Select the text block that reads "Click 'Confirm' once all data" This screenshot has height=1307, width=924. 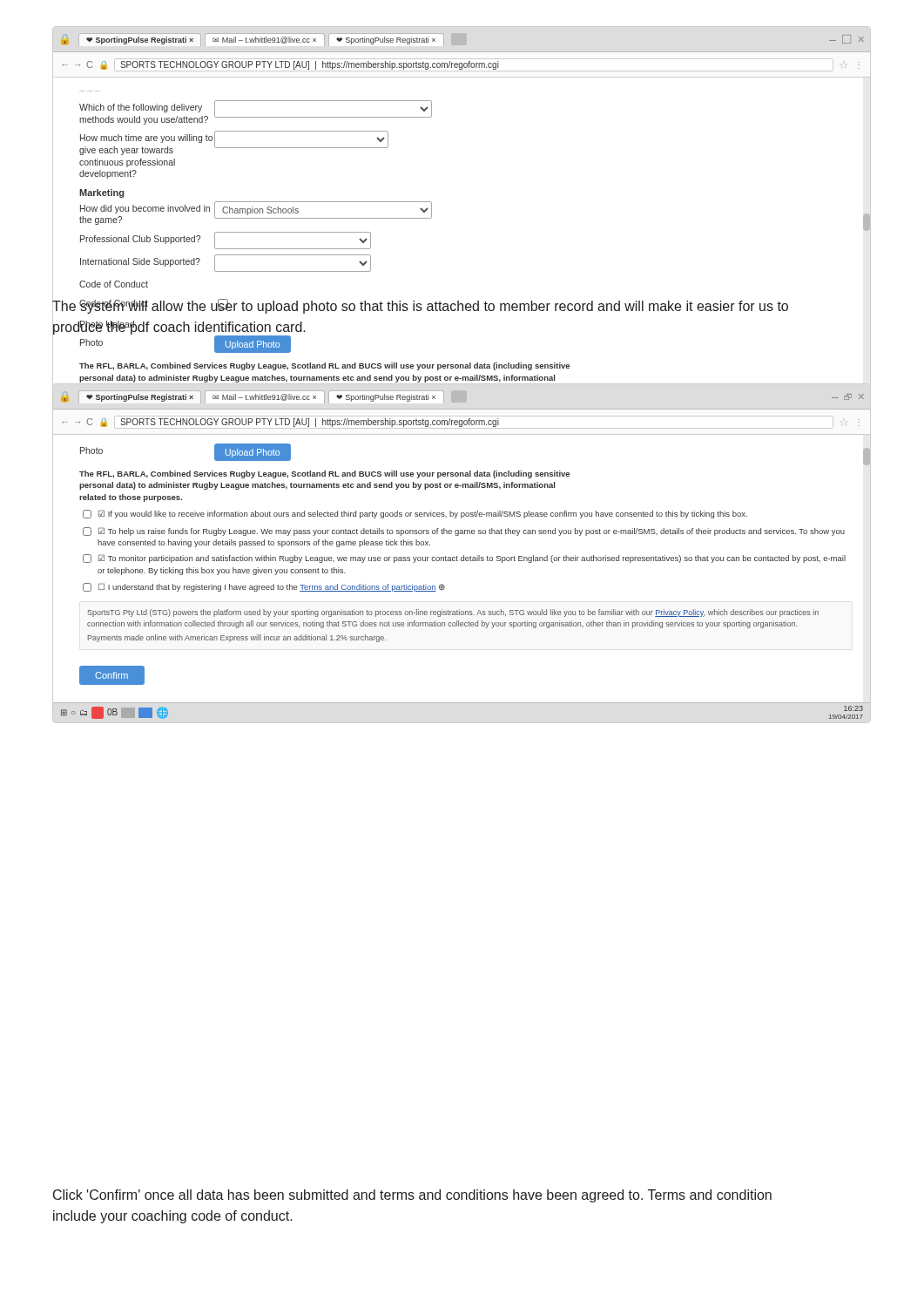coord(431,1206)
